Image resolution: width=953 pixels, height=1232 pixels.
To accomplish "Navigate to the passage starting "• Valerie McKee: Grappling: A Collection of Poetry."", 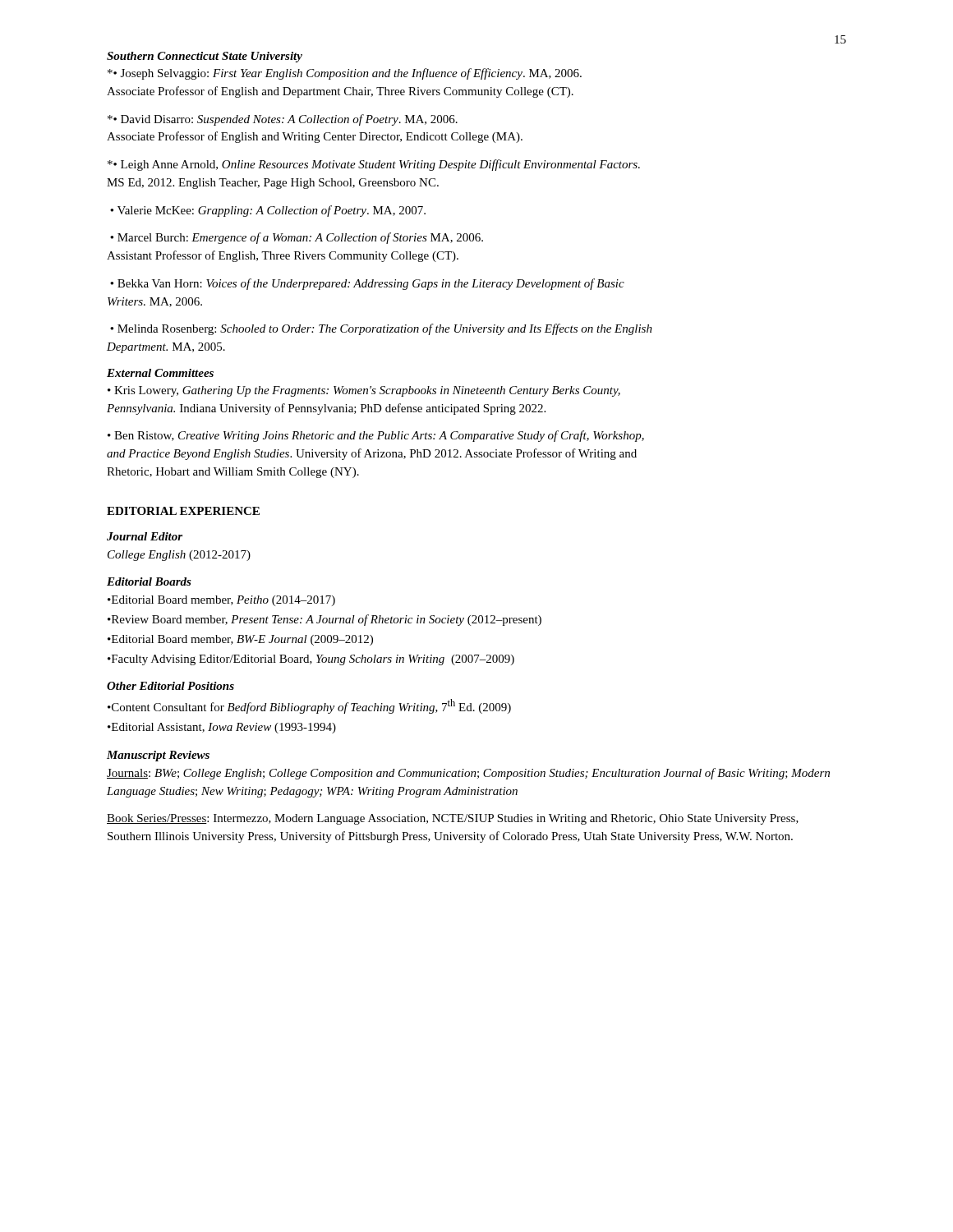I will point(267,210).
